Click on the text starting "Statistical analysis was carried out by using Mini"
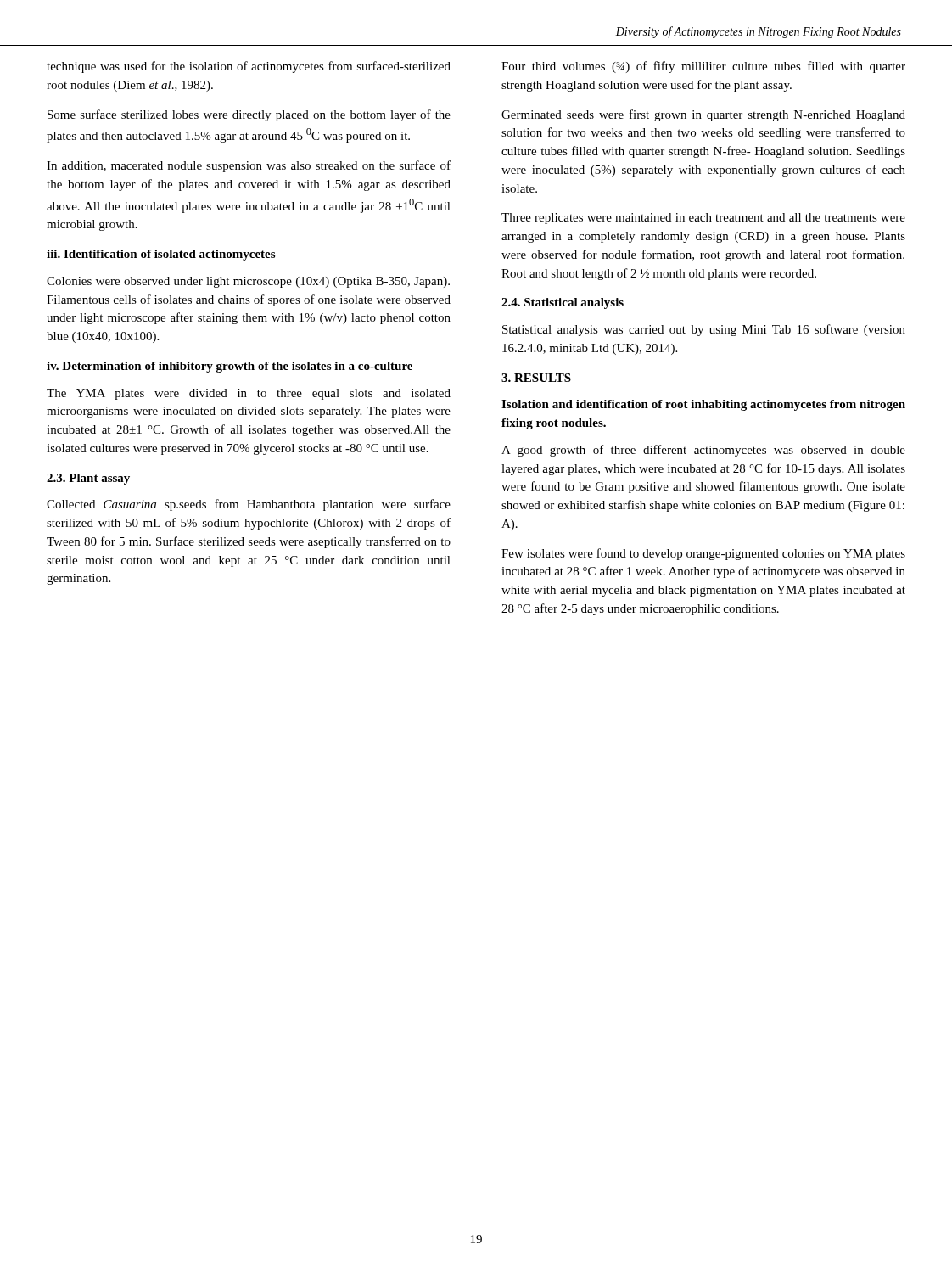Image resolution: width=952 pixels, height=1273 pixels. click(703, 338)
